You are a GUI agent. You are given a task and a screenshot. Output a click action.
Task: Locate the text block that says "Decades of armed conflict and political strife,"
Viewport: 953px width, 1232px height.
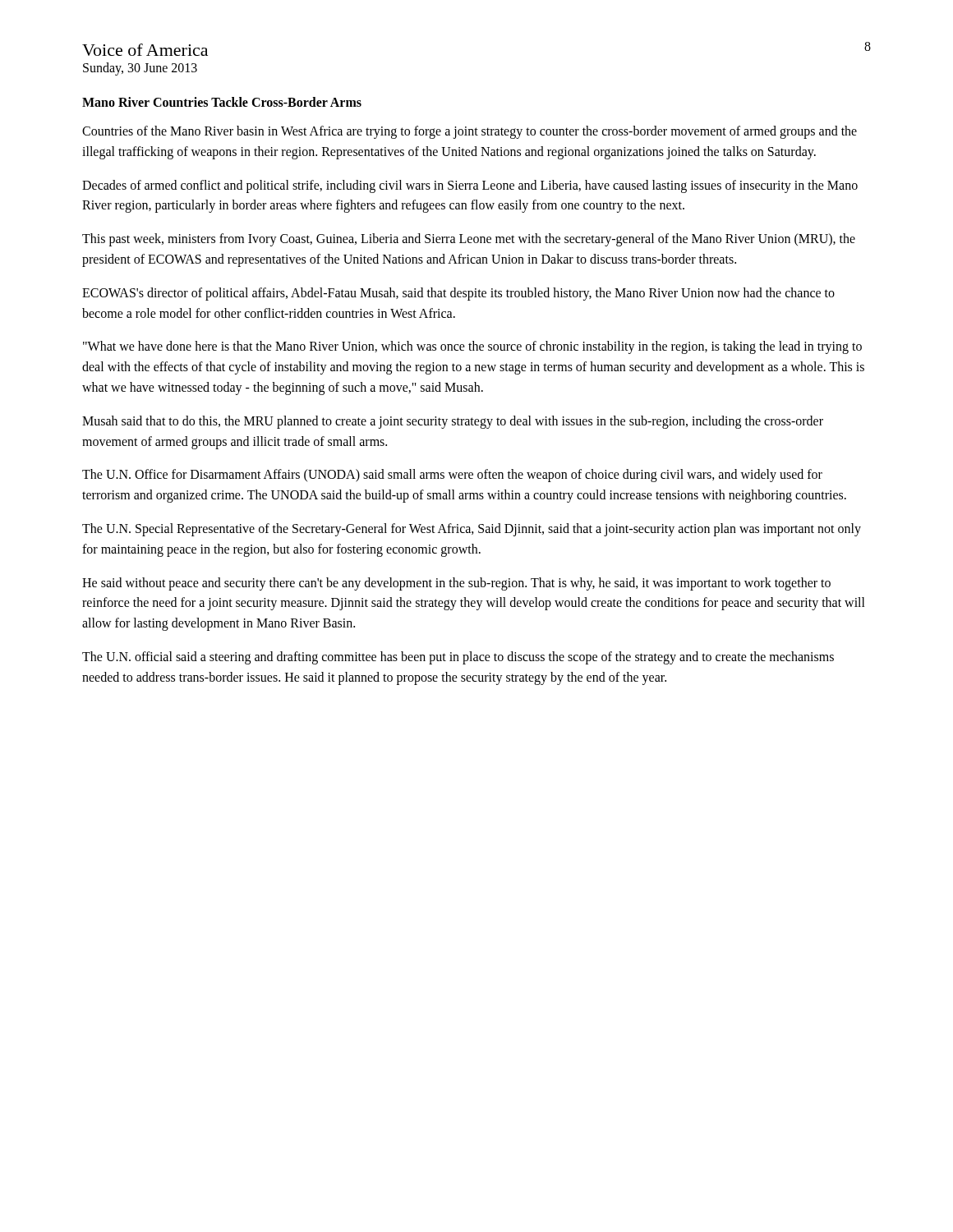pyautogui.click(x=470, y=195)
